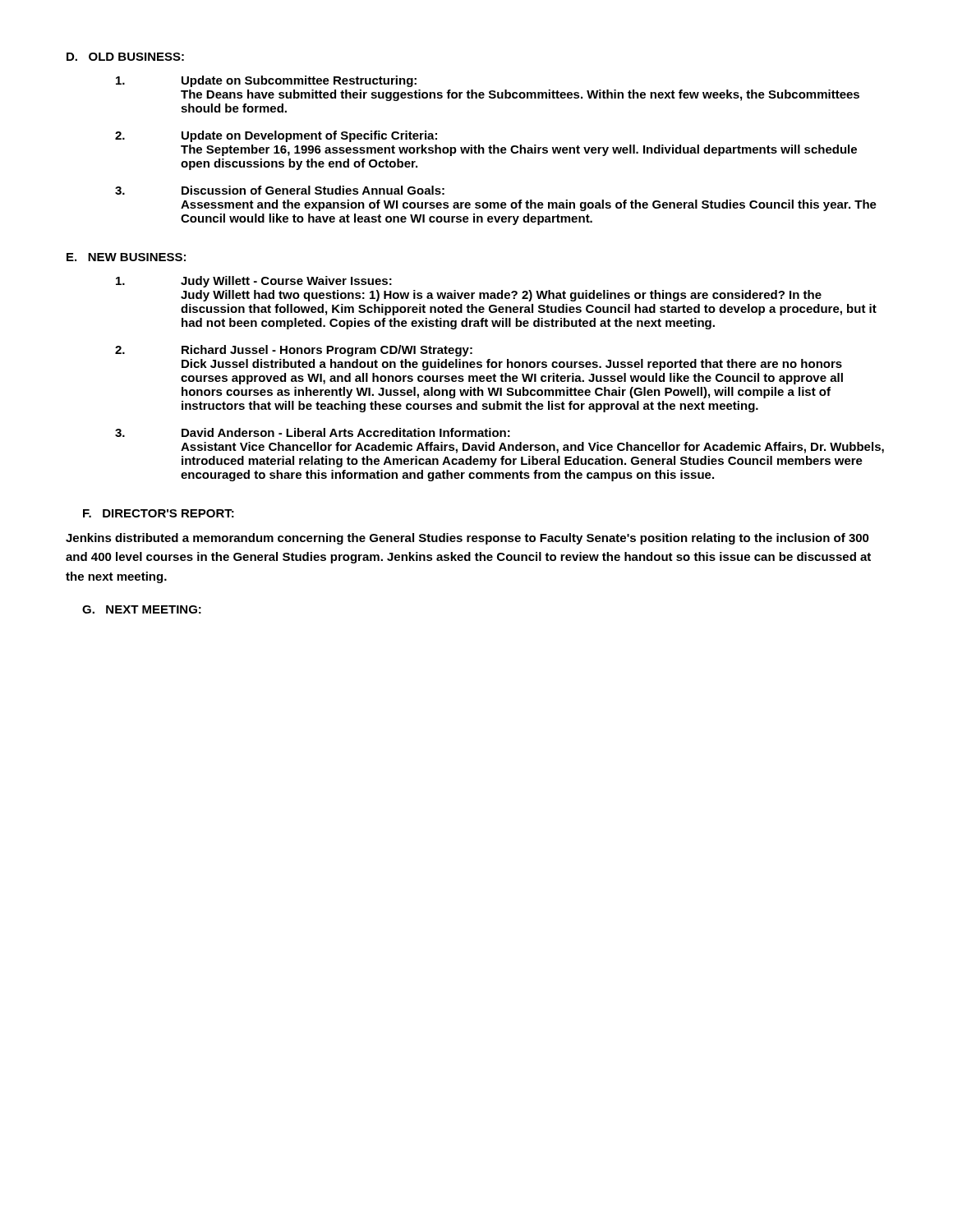The image size is (953, 1232).
Task: Locate the element starting "Jenkins distributed a memorandum concerning the"
Action: [x=468, y=557]
